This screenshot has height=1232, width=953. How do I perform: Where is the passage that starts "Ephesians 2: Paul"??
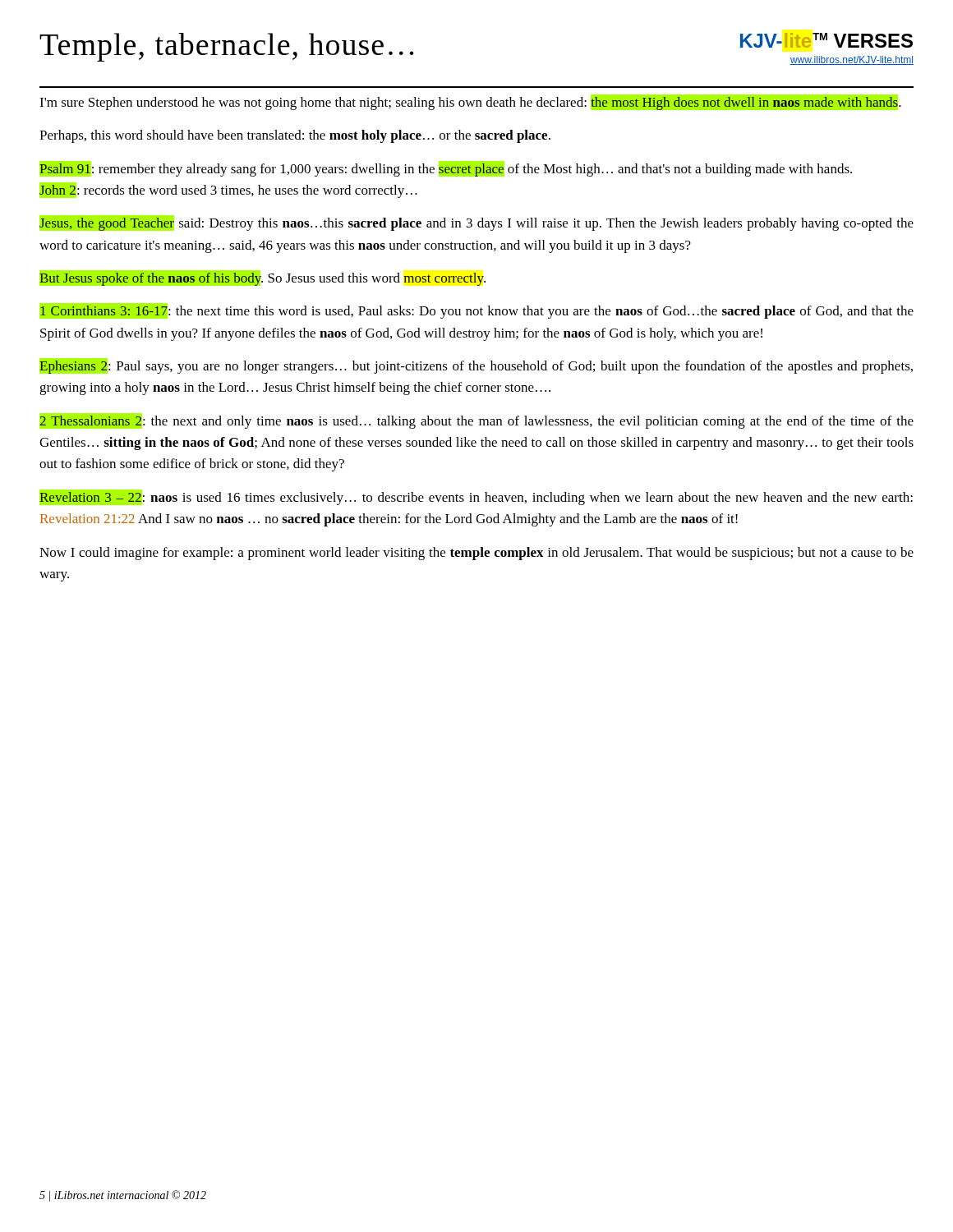tap(476, 377)
